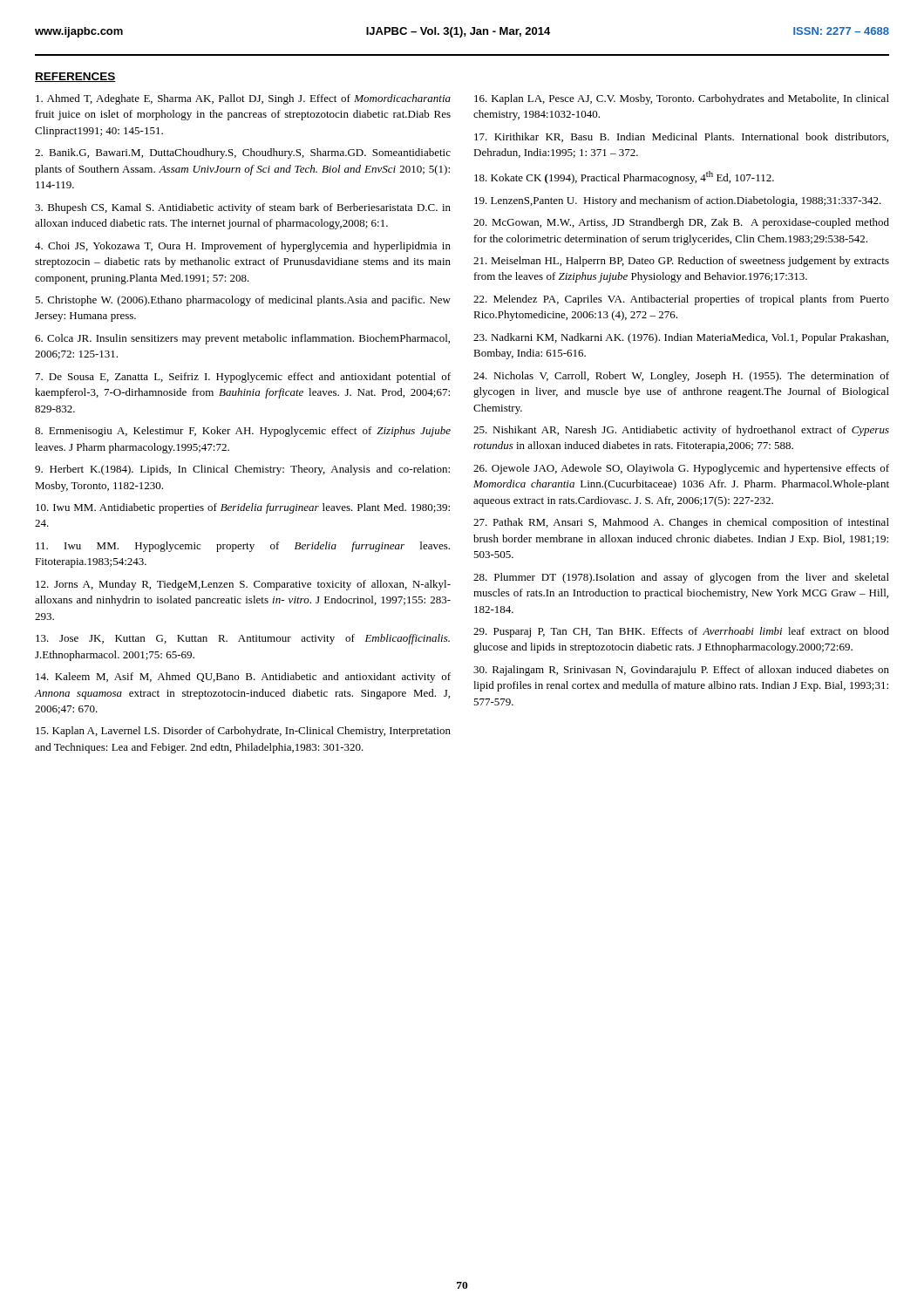
Task: Click on the text starting "8. Ernmenisogiu A, Kelestimur"
Action: click(x=243, y=439)
